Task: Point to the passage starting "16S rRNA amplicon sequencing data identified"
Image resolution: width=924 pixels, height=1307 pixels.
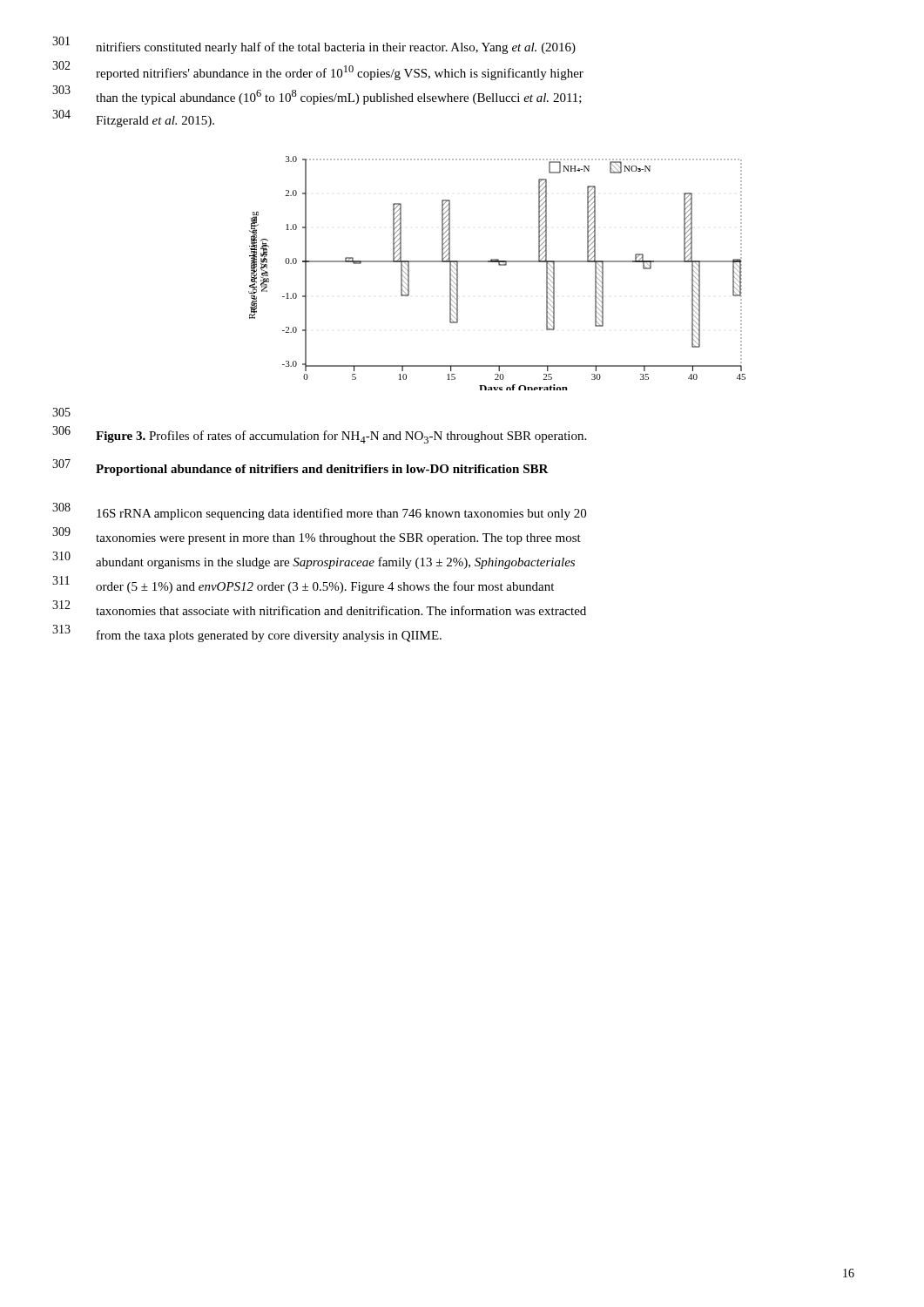Action: [341, 513]
